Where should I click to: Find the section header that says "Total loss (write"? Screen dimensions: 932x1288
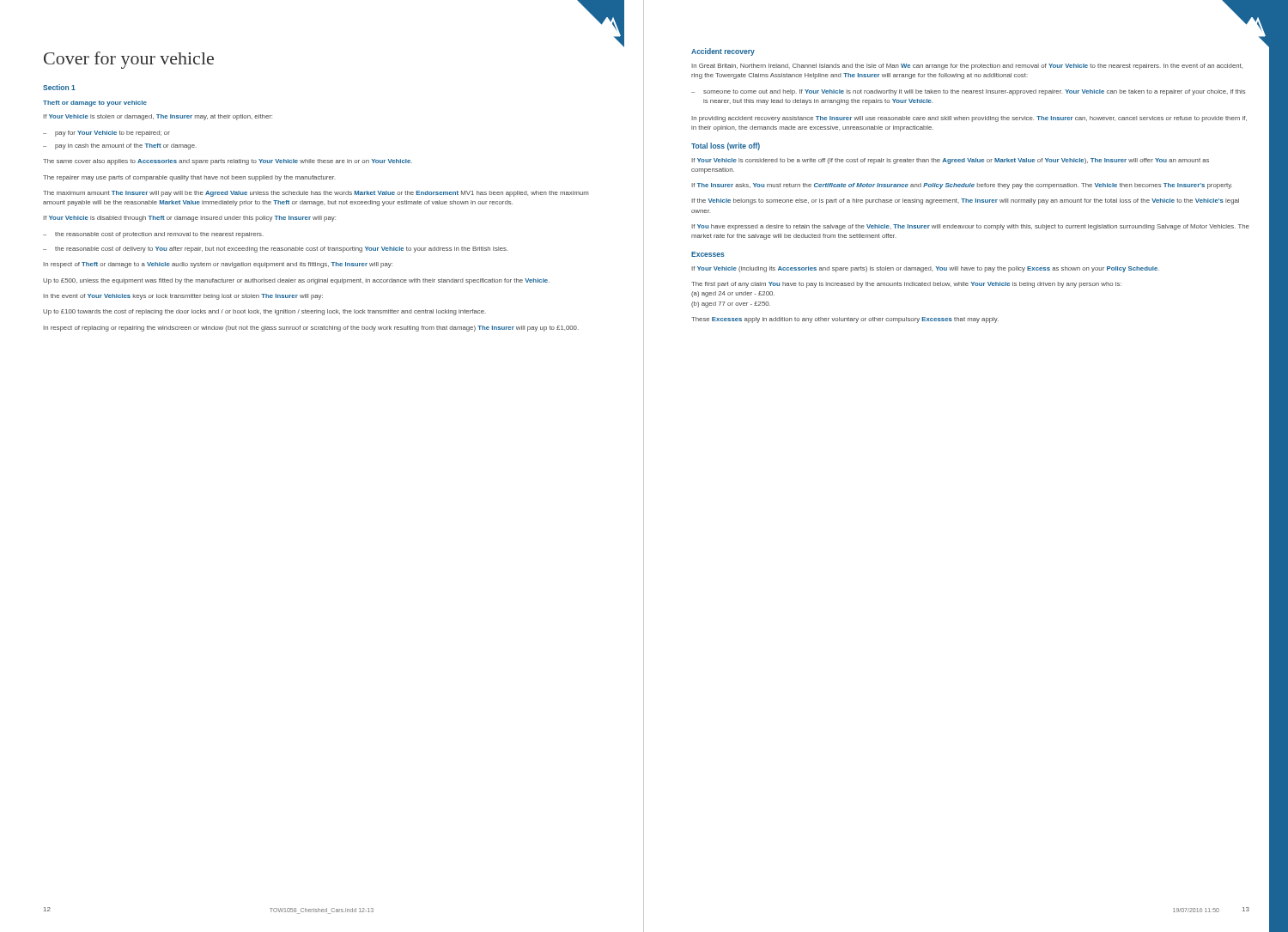click(726, 146)
